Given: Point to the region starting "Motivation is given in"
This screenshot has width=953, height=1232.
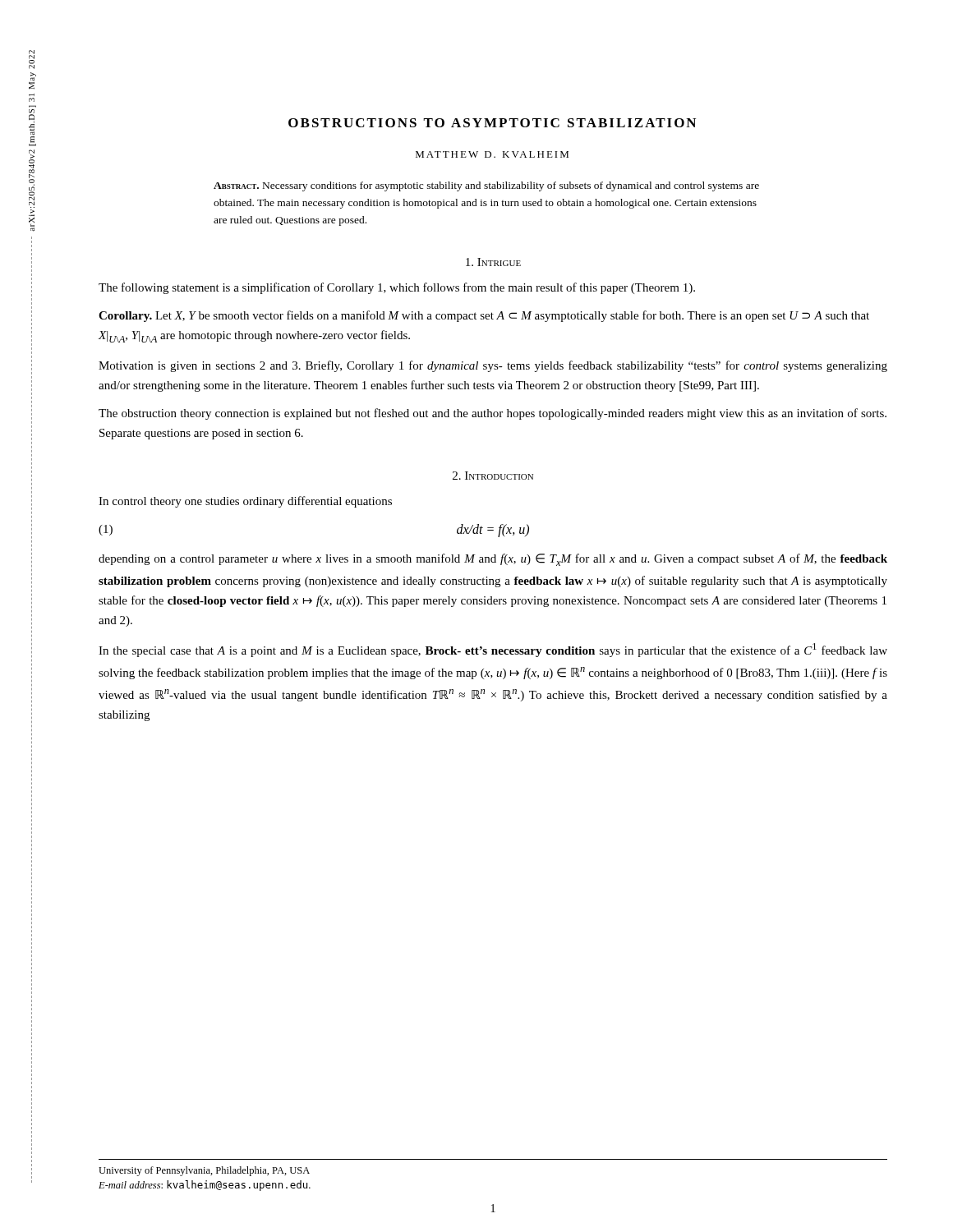Looking at the screenshot, I should (x=493, y=375).
